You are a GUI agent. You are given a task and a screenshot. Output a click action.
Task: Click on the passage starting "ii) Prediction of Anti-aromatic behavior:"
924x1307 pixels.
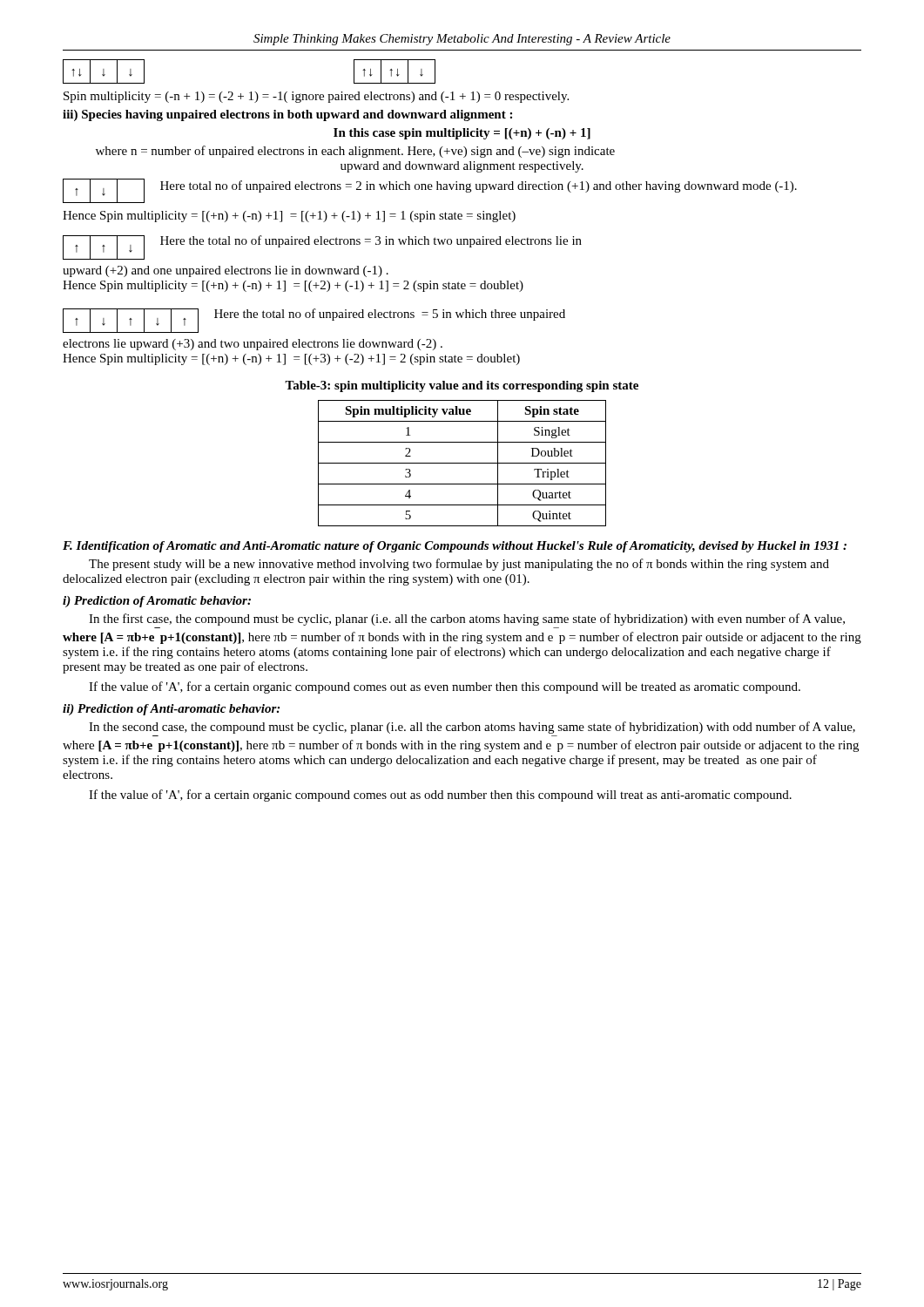(172, 708)
